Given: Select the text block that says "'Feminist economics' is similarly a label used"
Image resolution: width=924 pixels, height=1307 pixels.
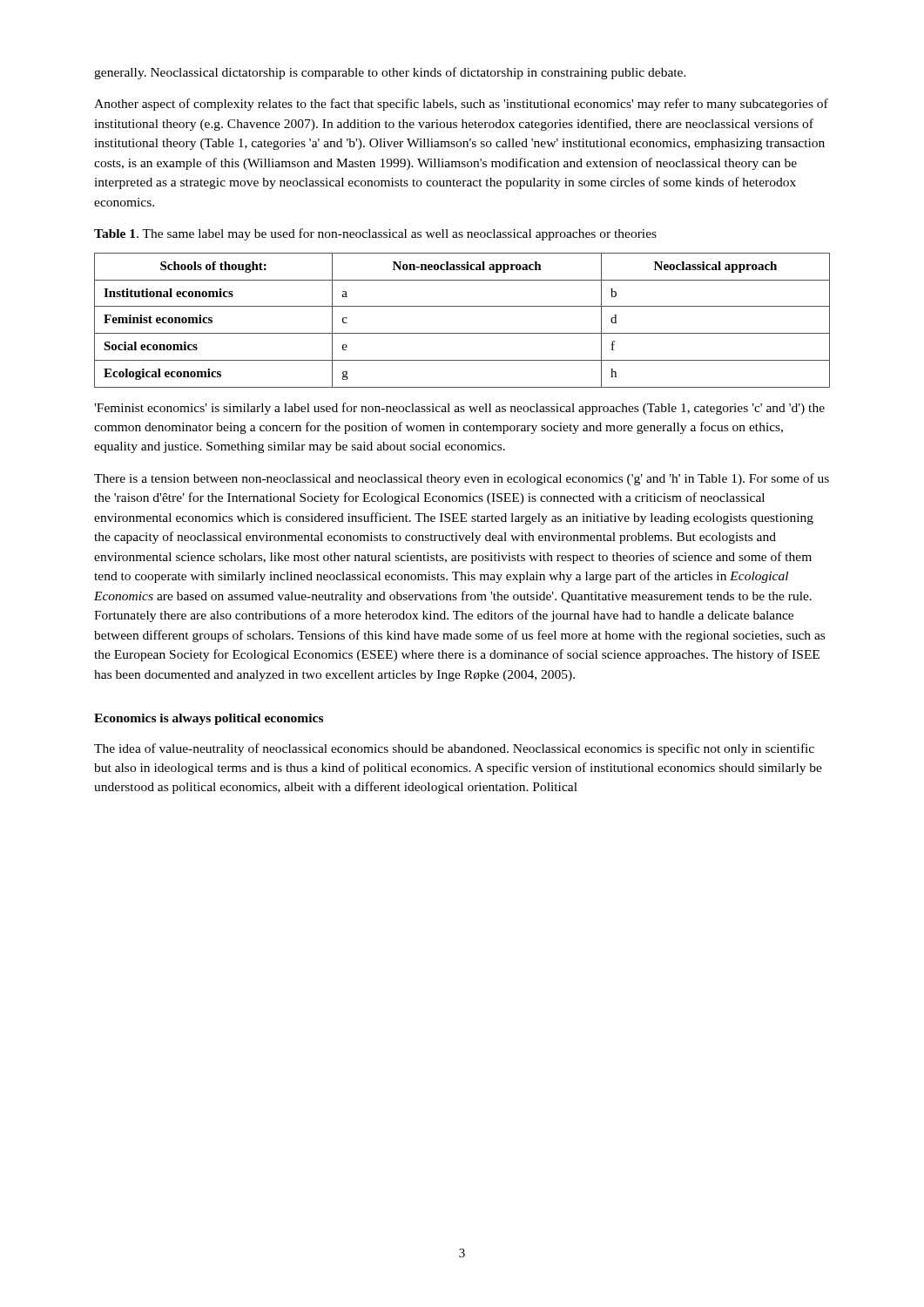Looking at the screenshot, I should coord(459,427).
